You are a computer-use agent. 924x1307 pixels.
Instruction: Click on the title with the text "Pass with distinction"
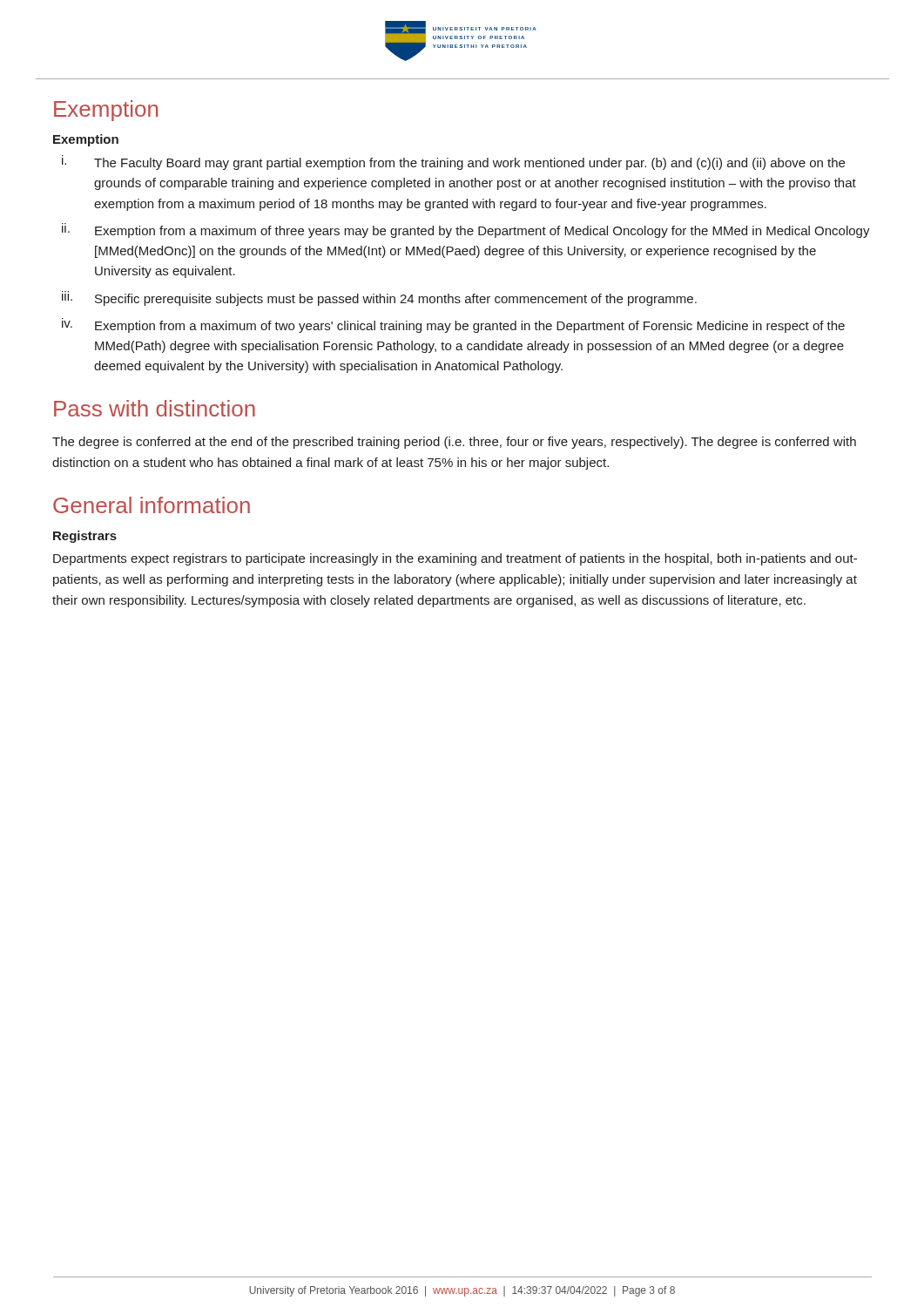155,408
